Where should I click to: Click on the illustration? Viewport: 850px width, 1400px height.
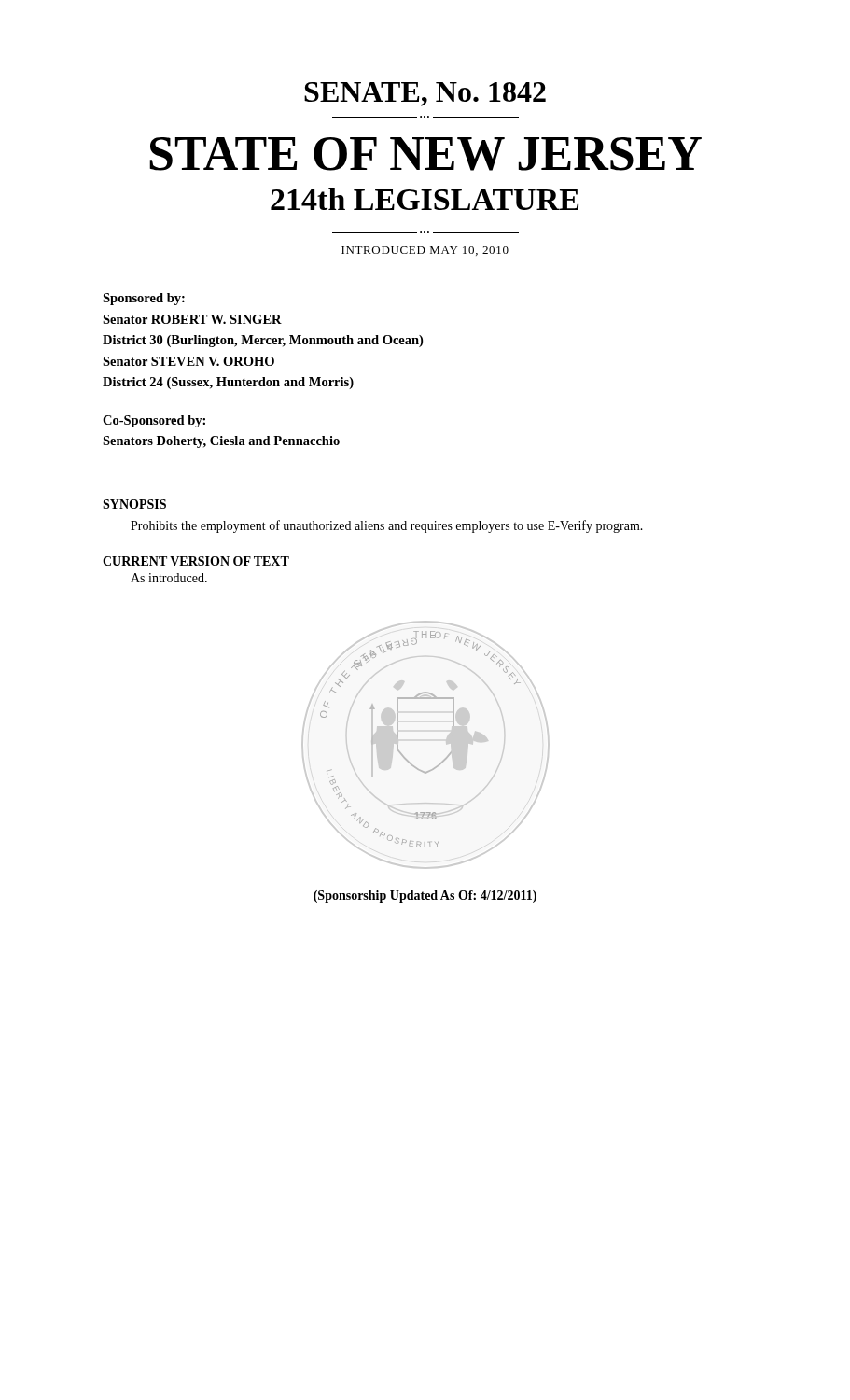425,747
